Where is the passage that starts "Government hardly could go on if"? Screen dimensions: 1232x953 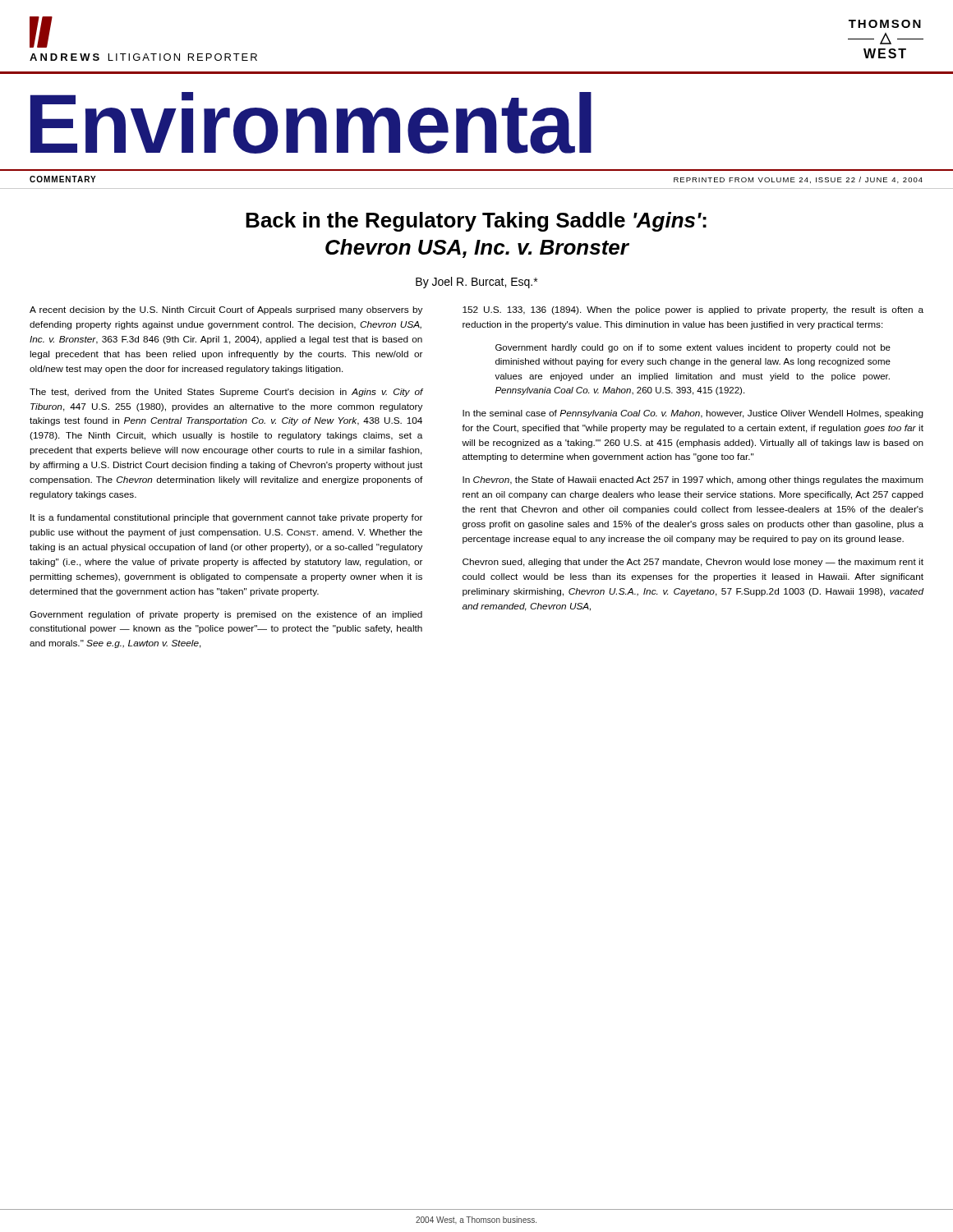pyautogui.click(x=693, y=369)
